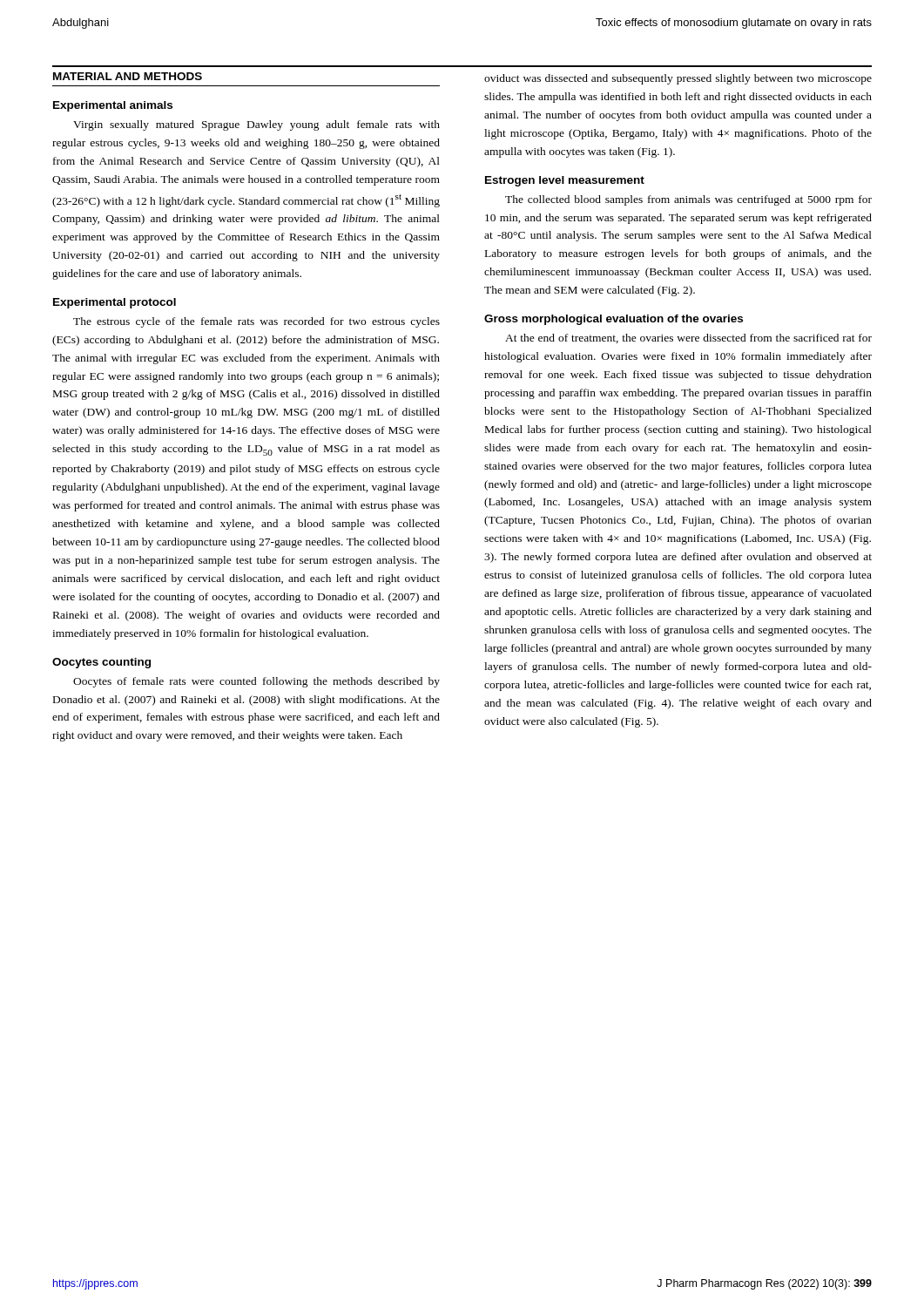The height and width of the screenshot is (1307, 924).
Task: Point to the passage starting "MATERIAL AND METHODS"
Action: pyautogui.click(x=246, y=78)
